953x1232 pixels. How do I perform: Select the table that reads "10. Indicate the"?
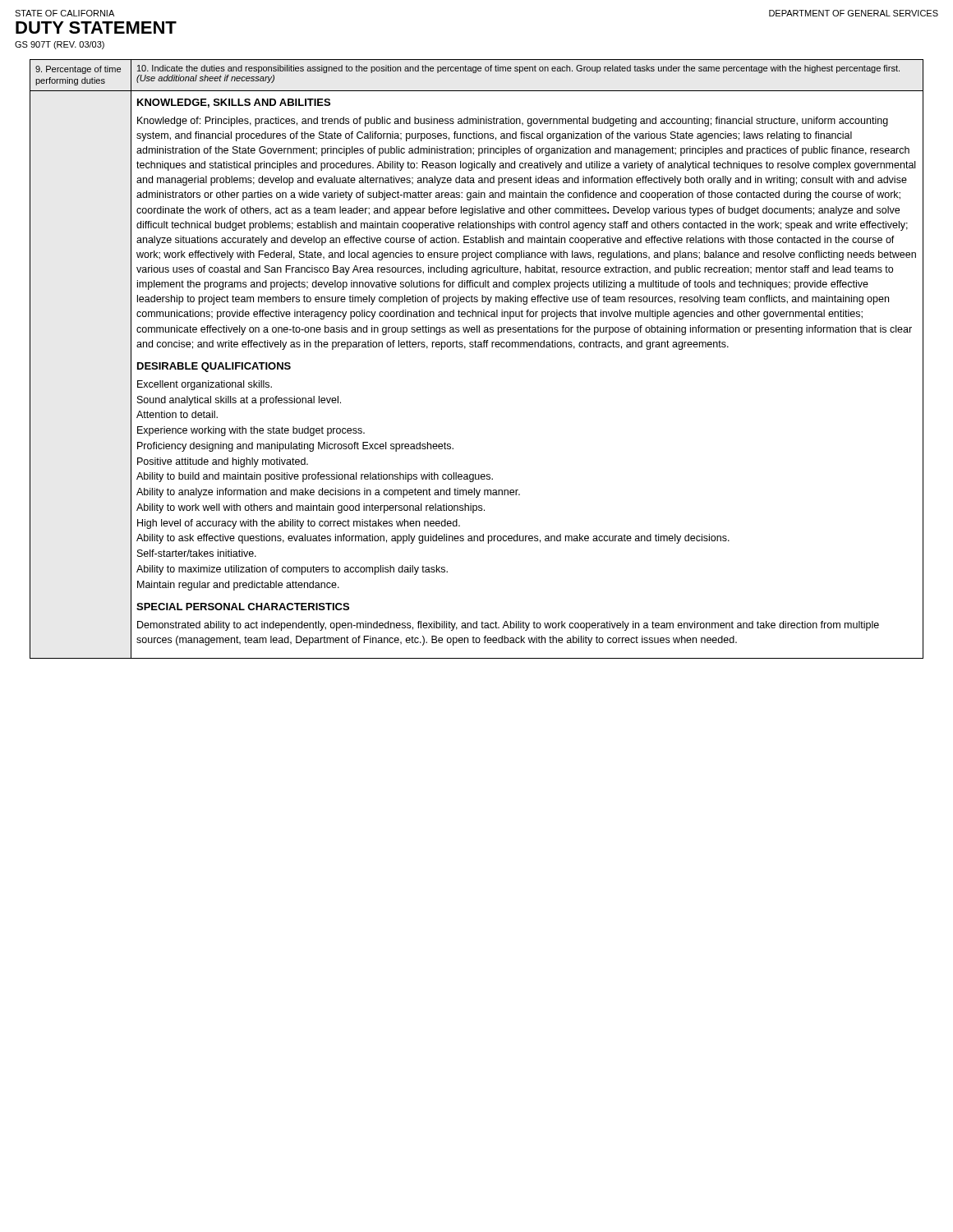(x=476, y=359)
